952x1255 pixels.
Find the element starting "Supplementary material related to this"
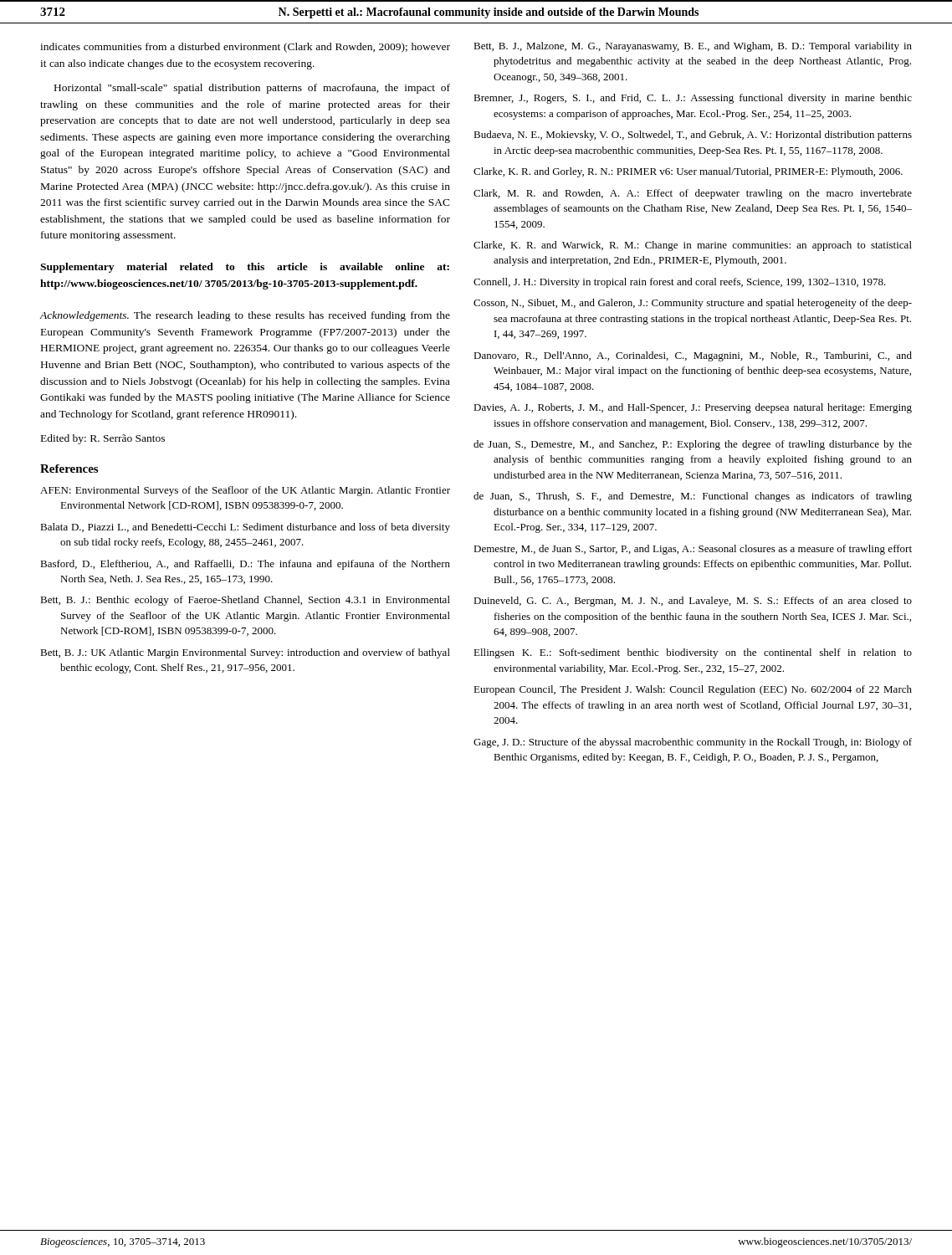point(245,275)
